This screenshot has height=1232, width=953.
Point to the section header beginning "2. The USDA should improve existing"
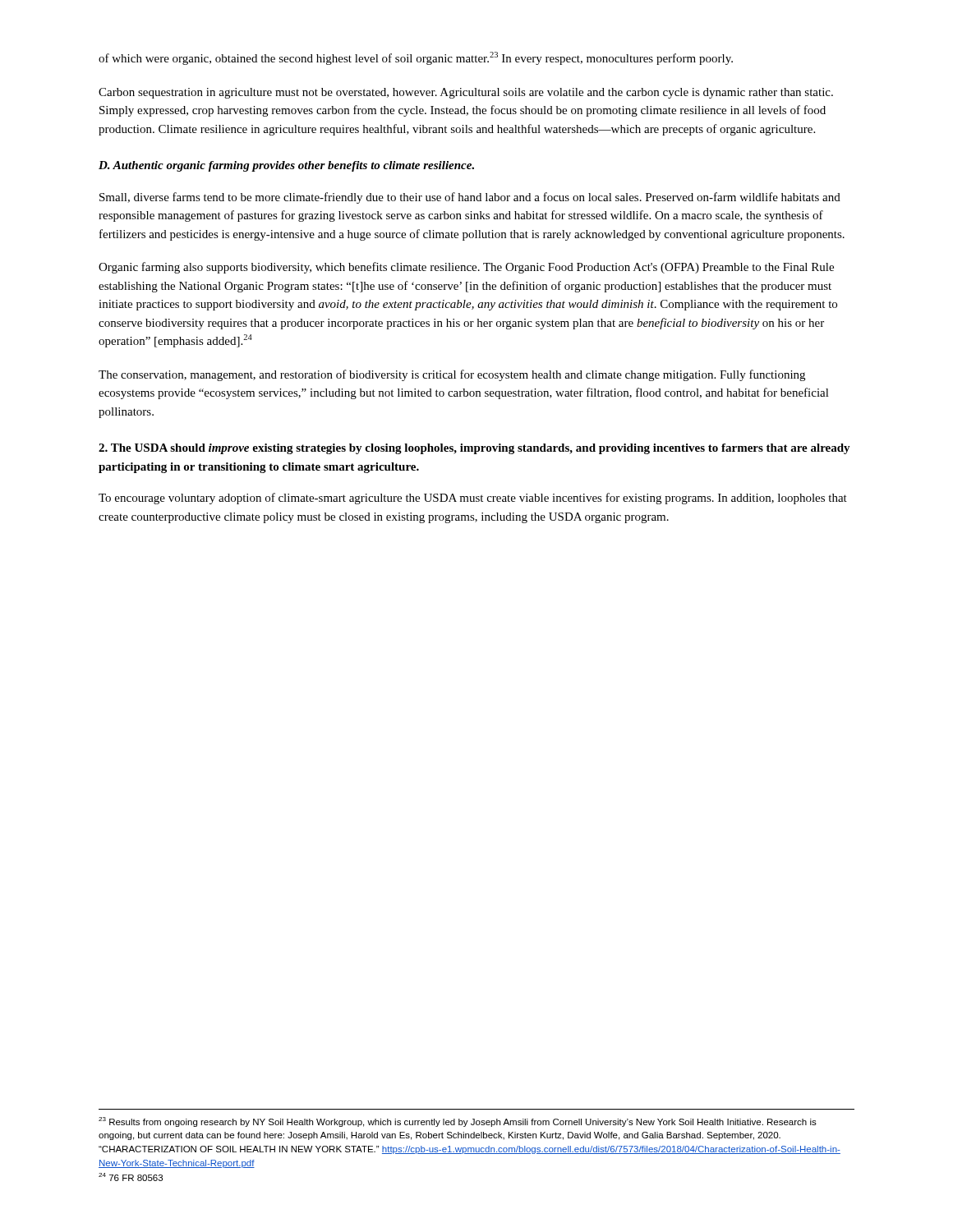pyautogui.click(x=474, y=457)
